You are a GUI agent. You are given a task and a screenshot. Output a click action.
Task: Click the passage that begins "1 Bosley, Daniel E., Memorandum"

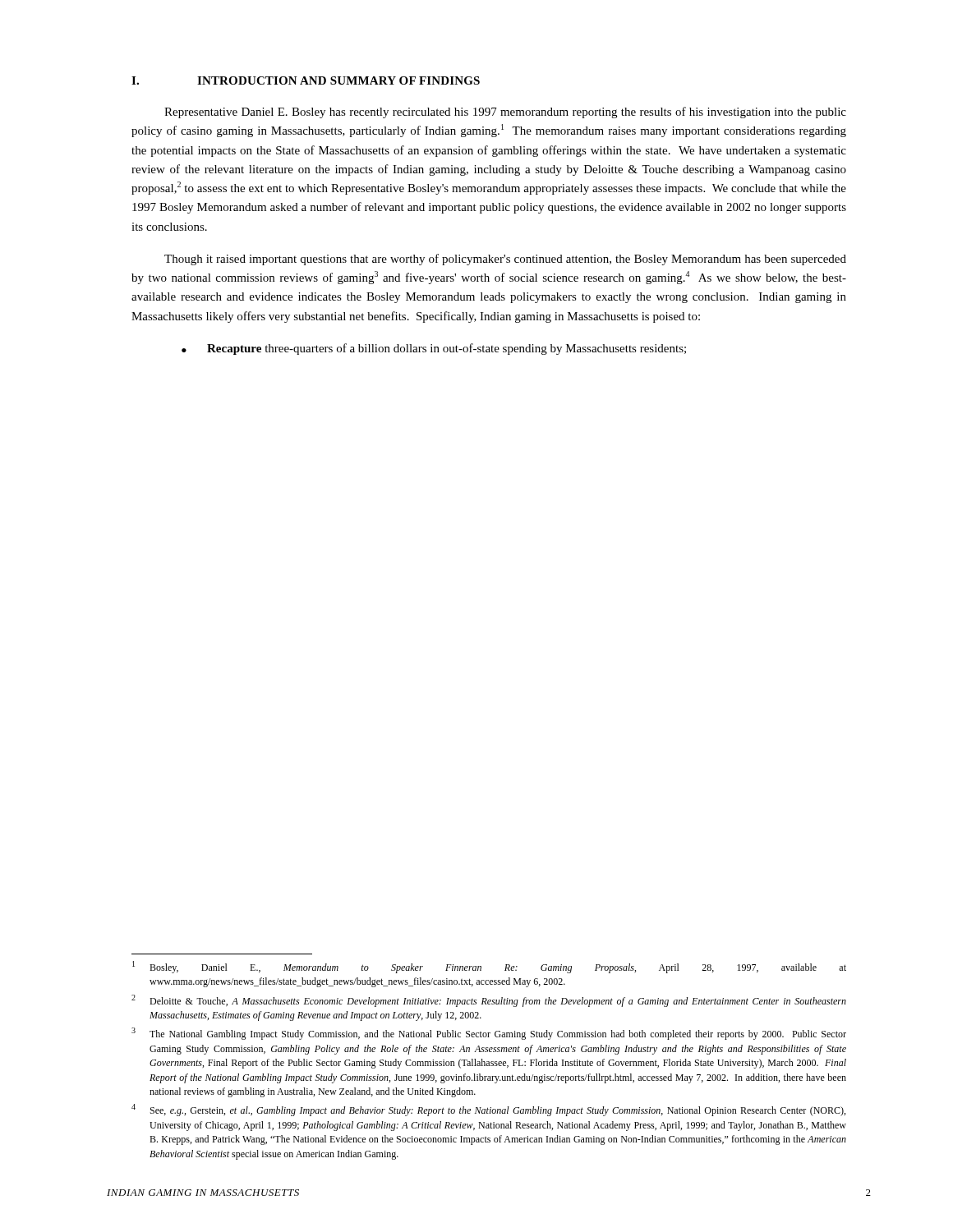[489, 1061]
